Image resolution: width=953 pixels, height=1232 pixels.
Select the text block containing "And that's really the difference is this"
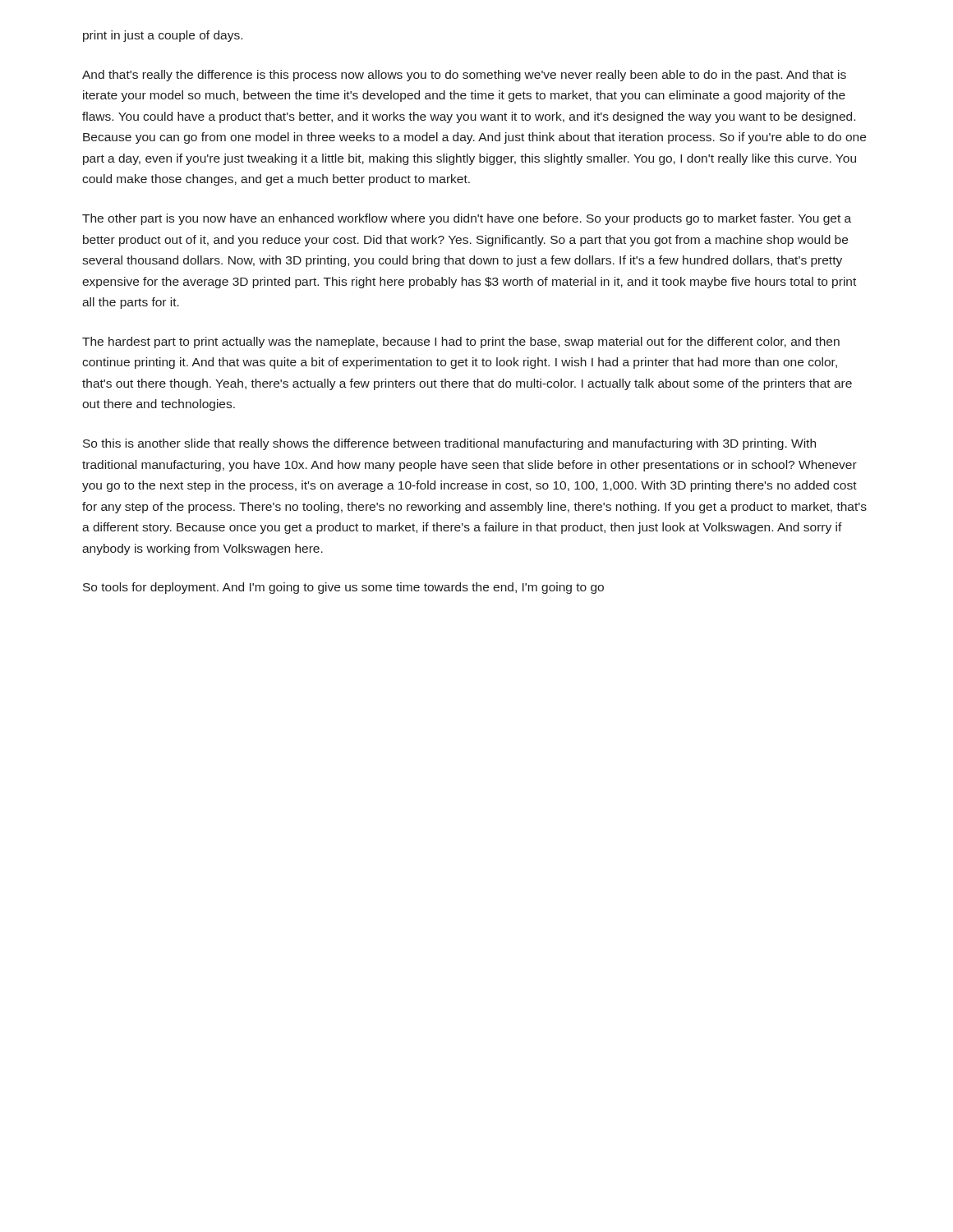coord(474,126)
